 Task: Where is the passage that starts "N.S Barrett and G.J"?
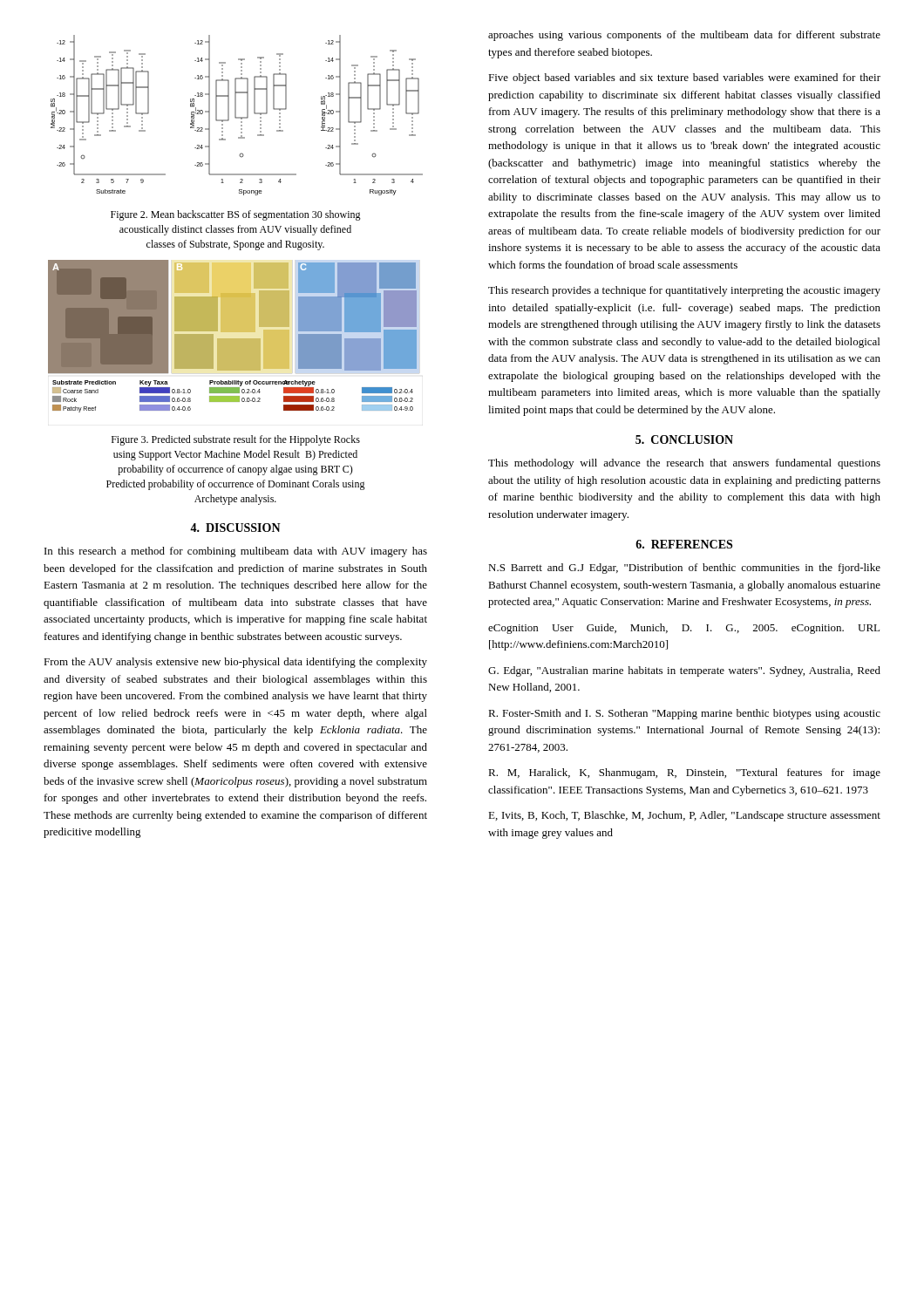point(684,584)
